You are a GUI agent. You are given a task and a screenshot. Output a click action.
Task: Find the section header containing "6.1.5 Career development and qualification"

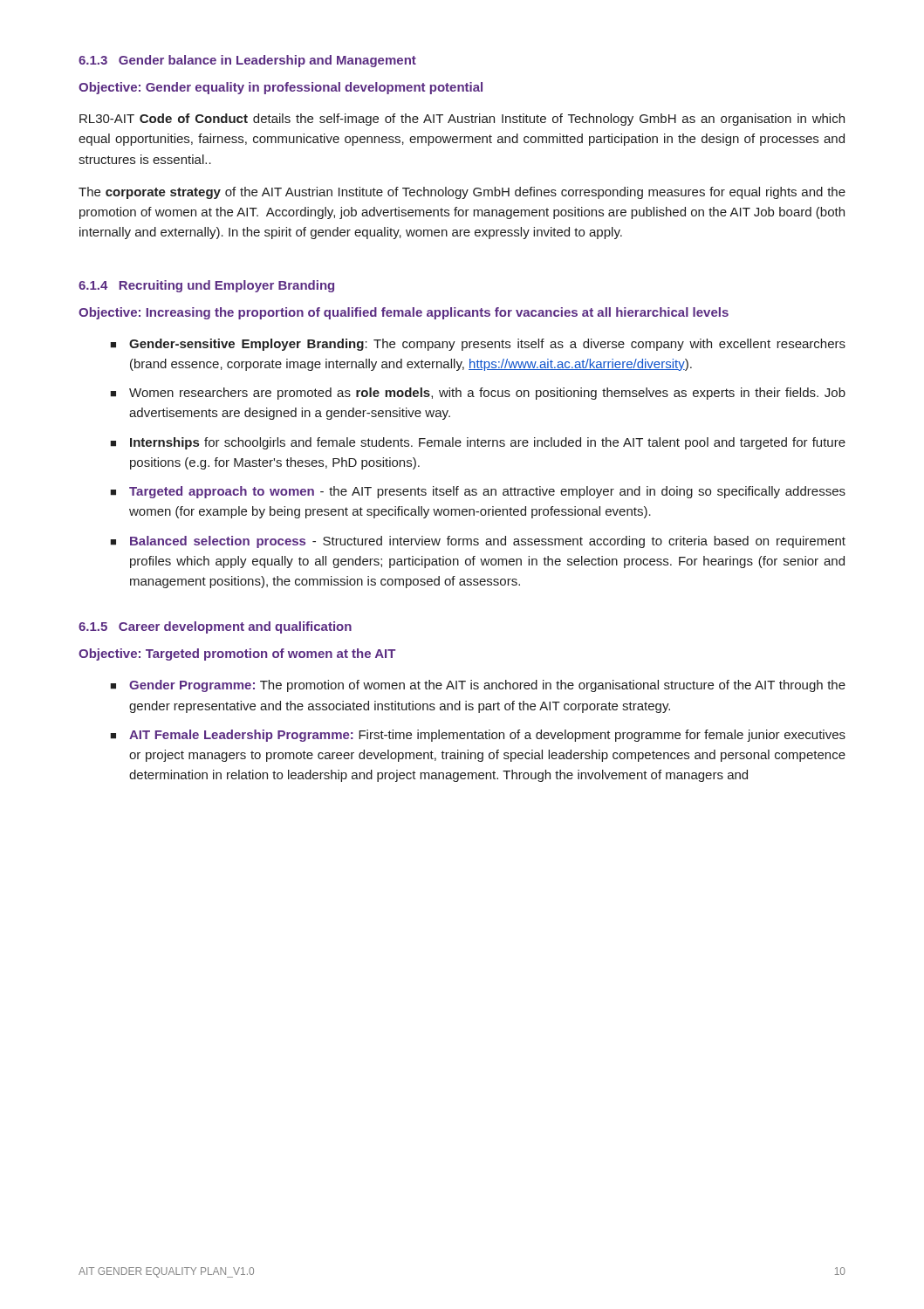215,626
